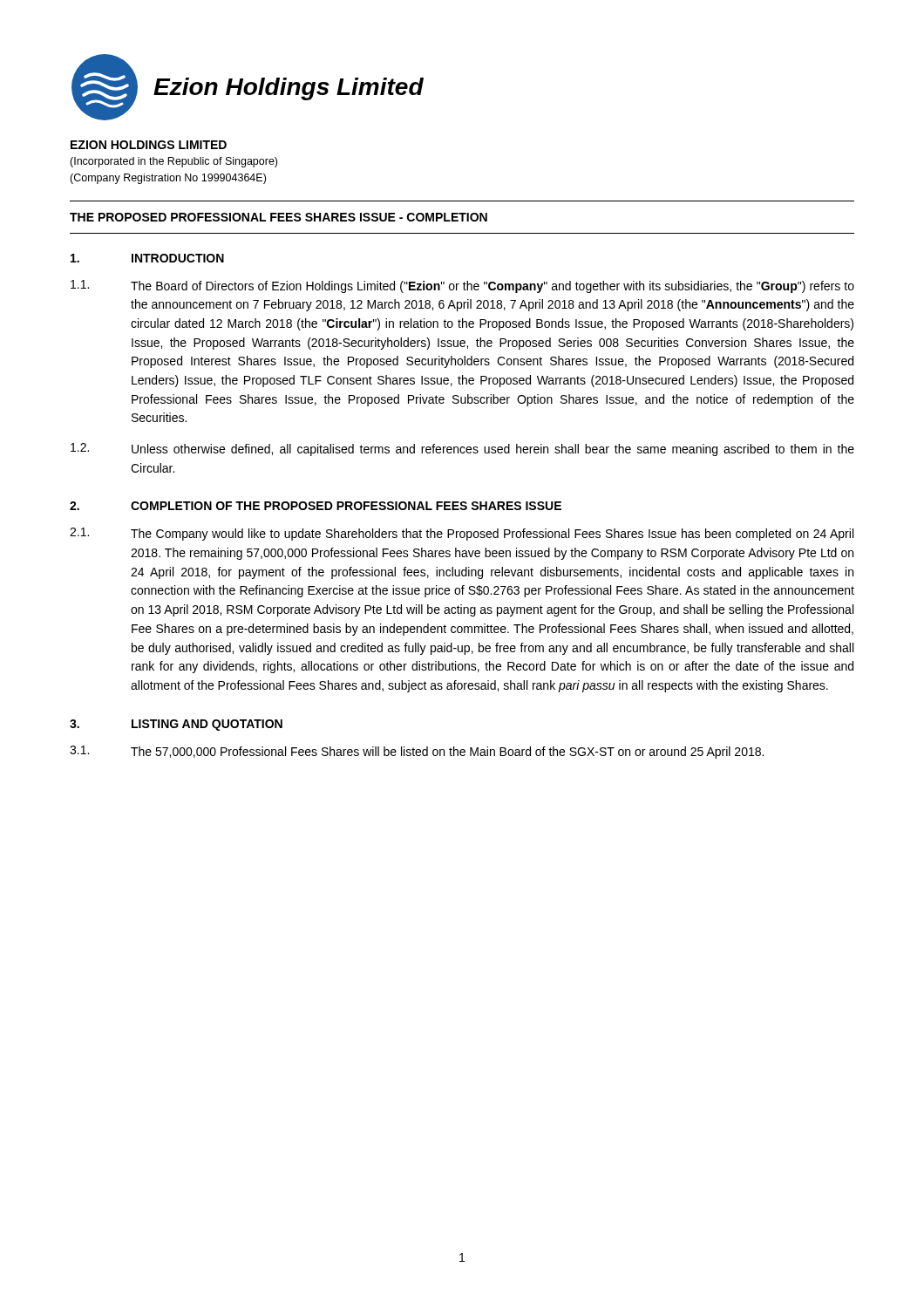
Task: Where does it say "3. LISTING AND QUOTATION"?
Action: 176,723
